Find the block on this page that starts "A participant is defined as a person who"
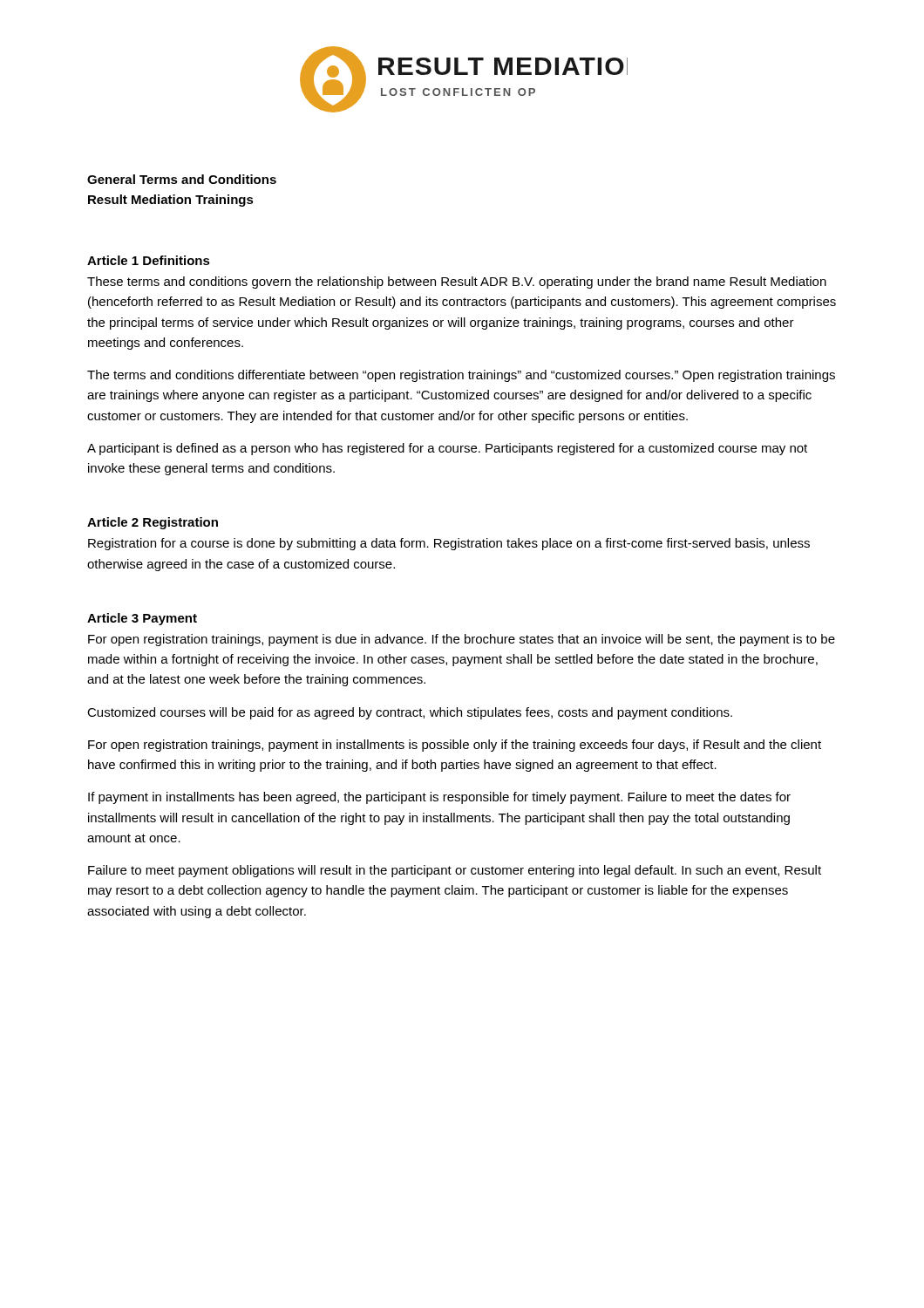The width and height of the screenshot is (924, 1308). [447, 458]
